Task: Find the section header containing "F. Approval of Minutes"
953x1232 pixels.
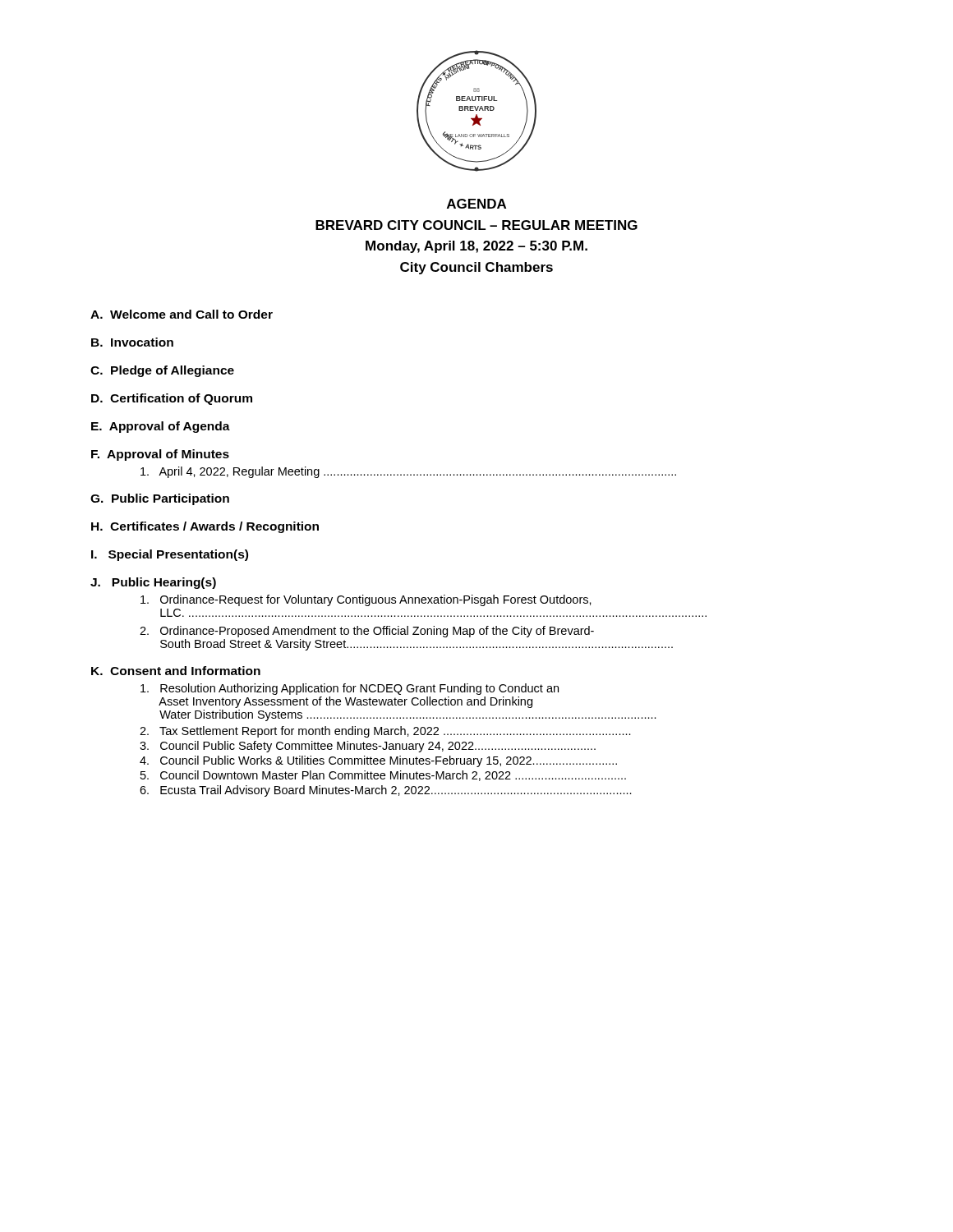Action: [x=160, y=454]
